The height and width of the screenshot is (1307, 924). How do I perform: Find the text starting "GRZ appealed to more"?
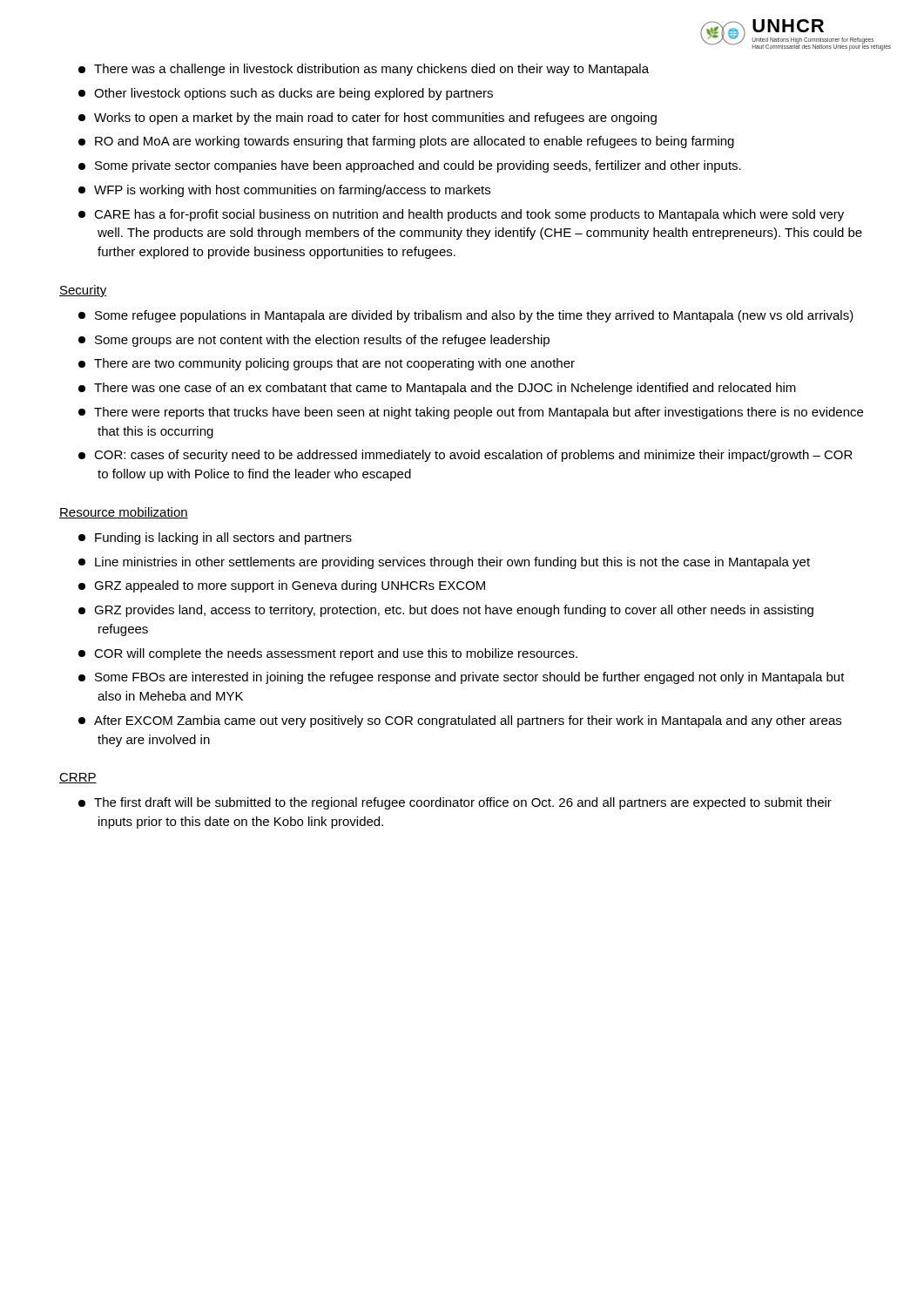point(282,585)
